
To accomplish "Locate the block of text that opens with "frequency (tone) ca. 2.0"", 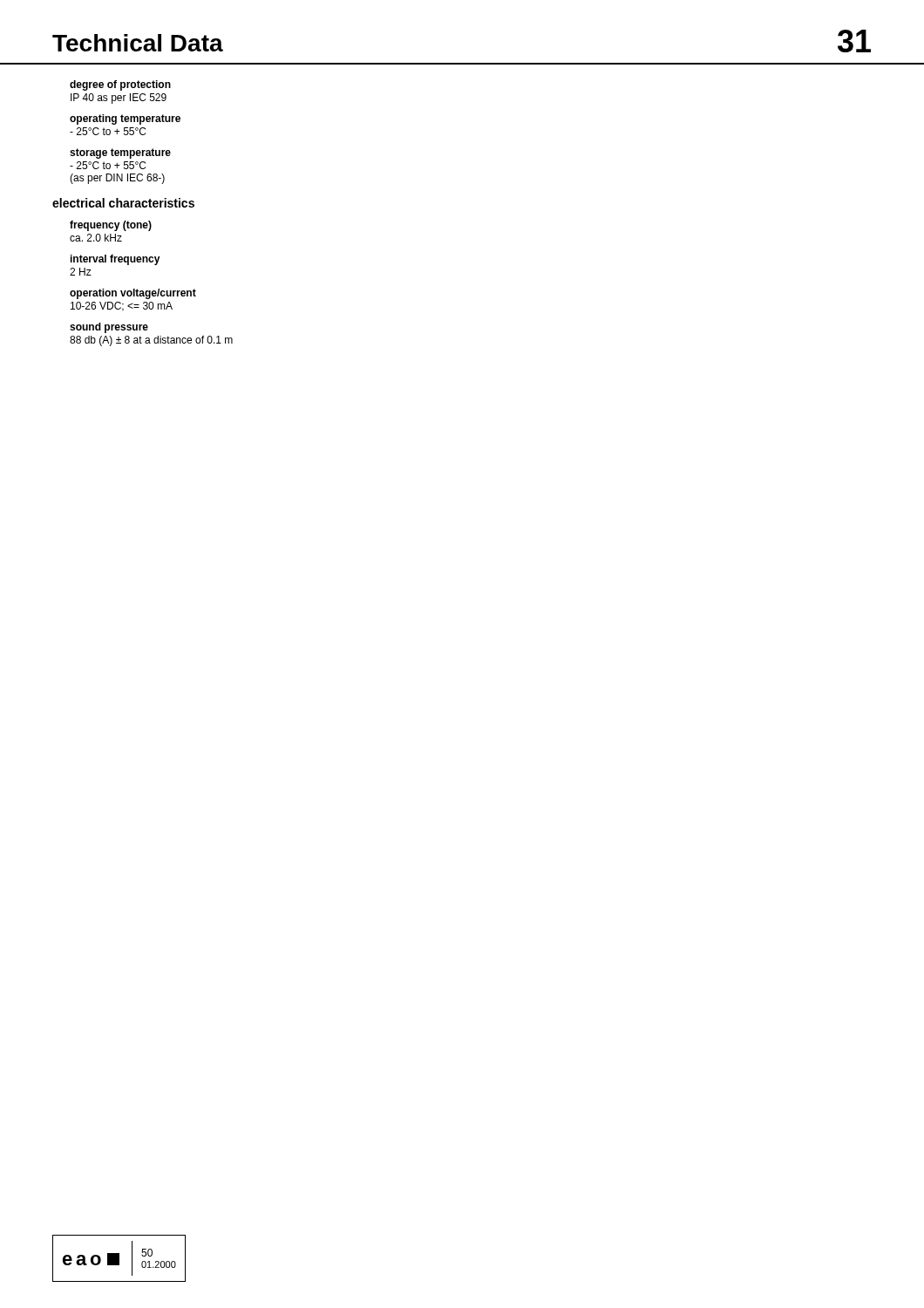I will point(111,226).
